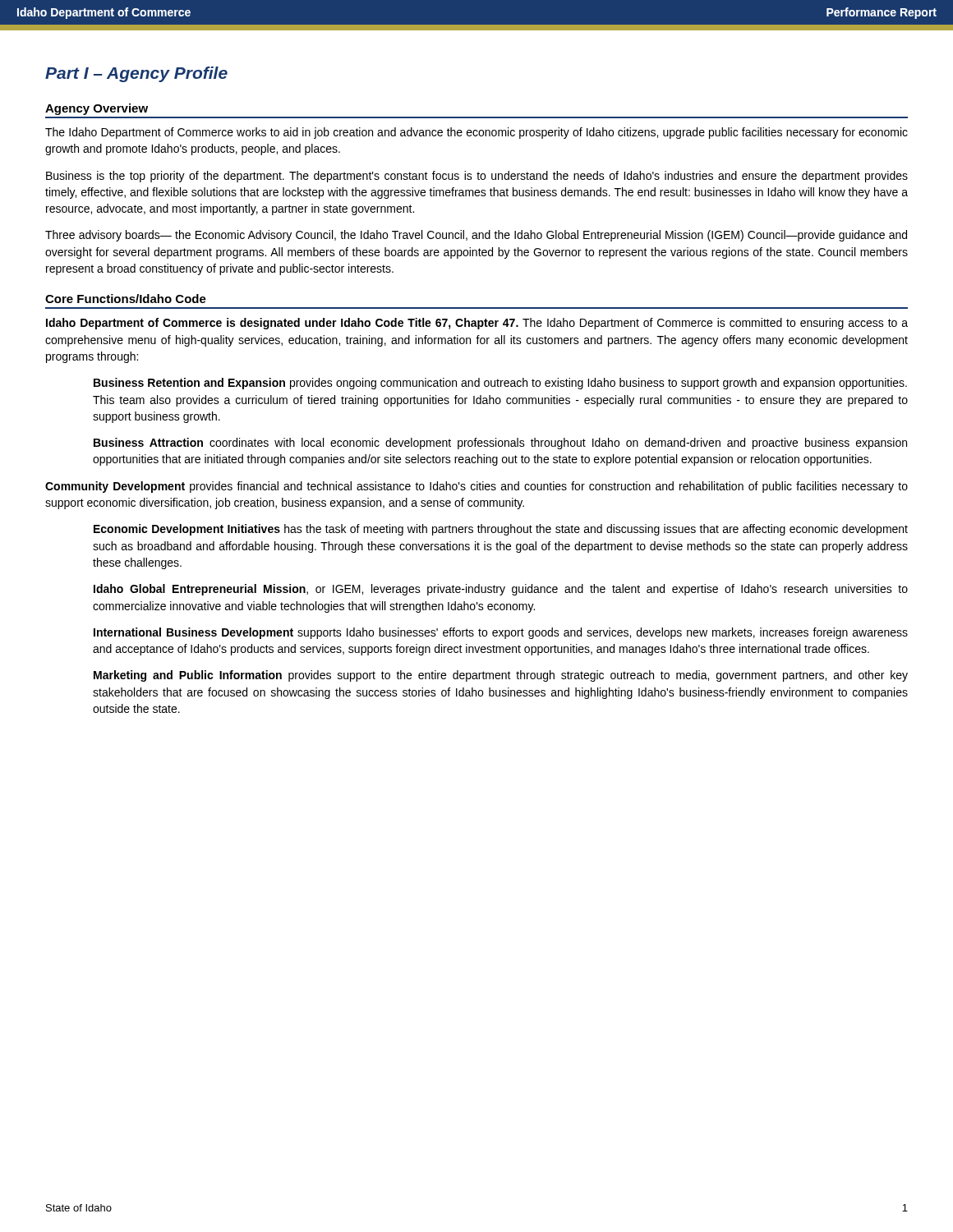Viewport: 953px width, 1232px height.
Task: Find the section header with the text "Core Functions/Idaho Code"
Action: coord(126,299)
